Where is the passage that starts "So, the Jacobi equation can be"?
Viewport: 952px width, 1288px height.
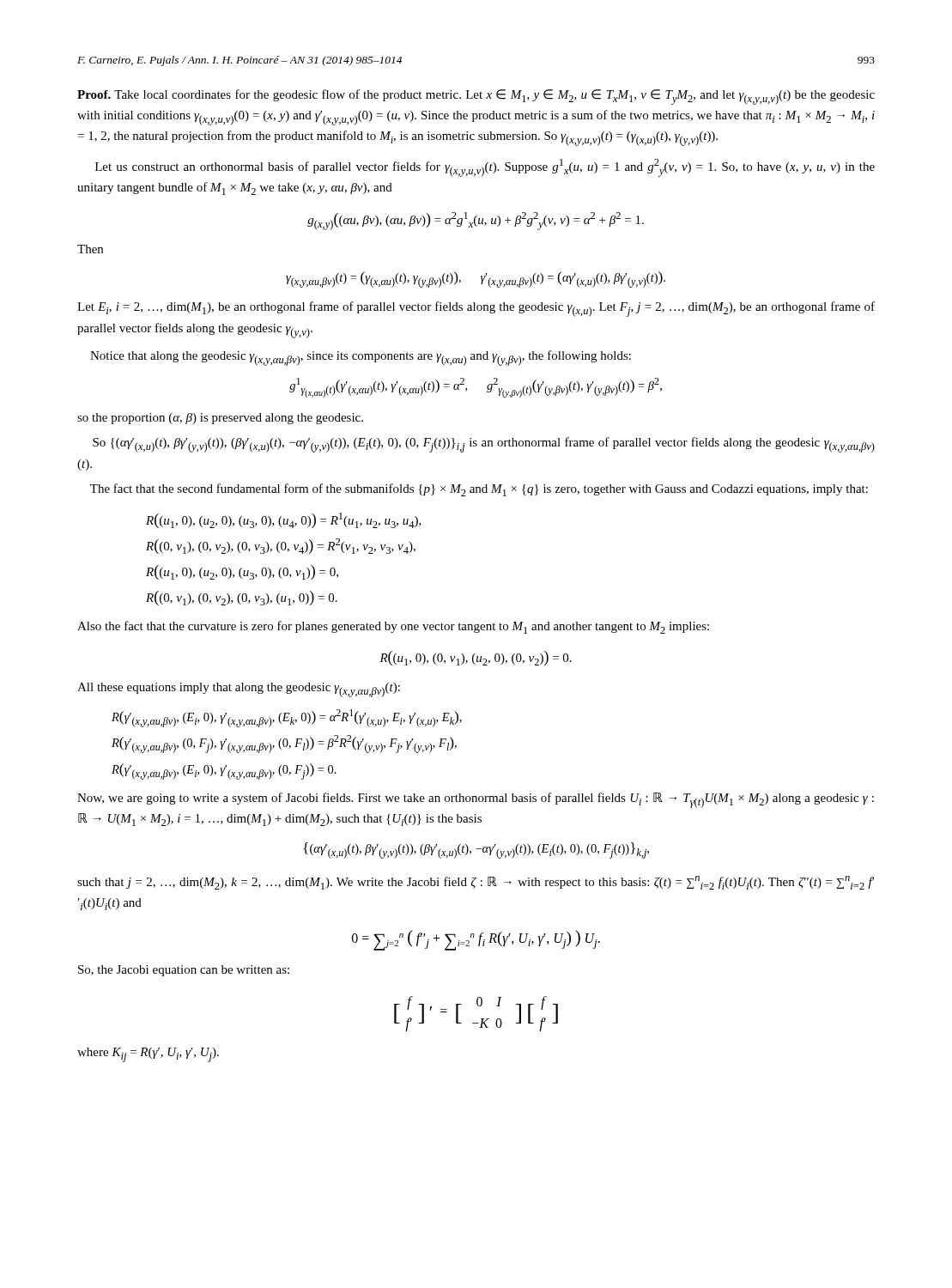coord(184,970)
